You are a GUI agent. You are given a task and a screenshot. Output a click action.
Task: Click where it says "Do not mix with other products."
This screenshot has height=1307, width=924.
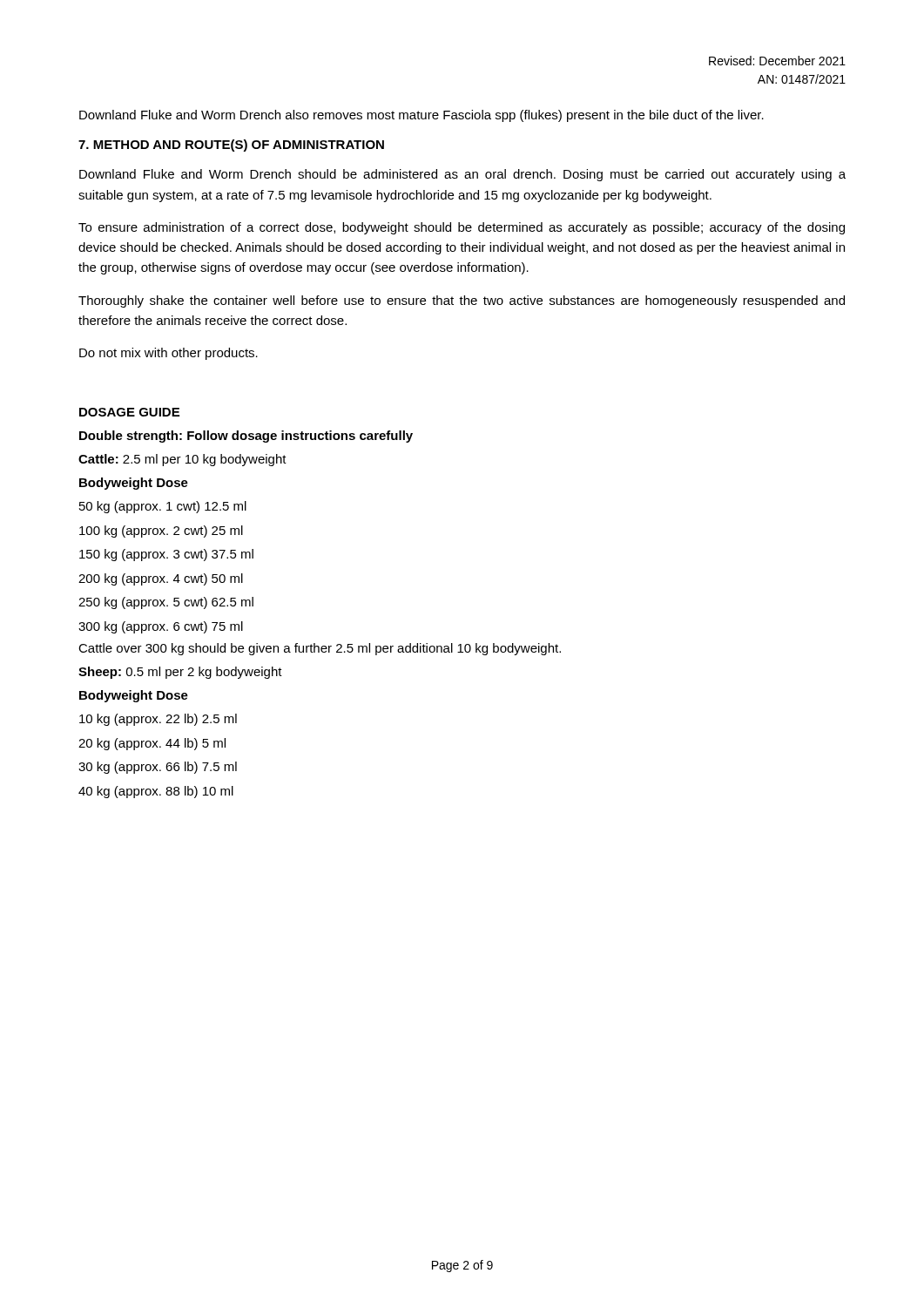pos(168,352)
